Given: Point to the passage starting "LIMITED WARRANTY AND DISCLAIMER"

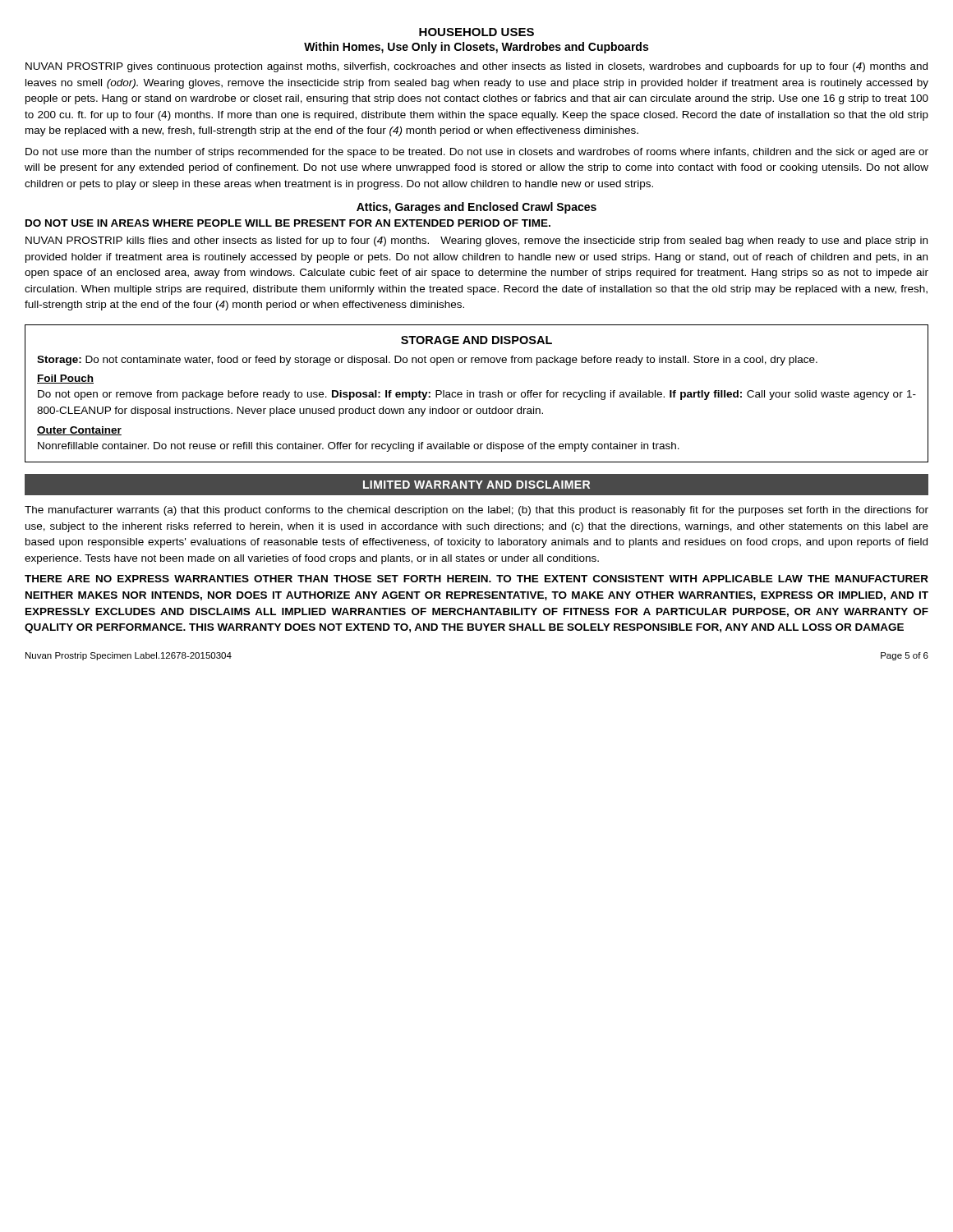Looking at the screenshot, I should [x=476, y=485].
